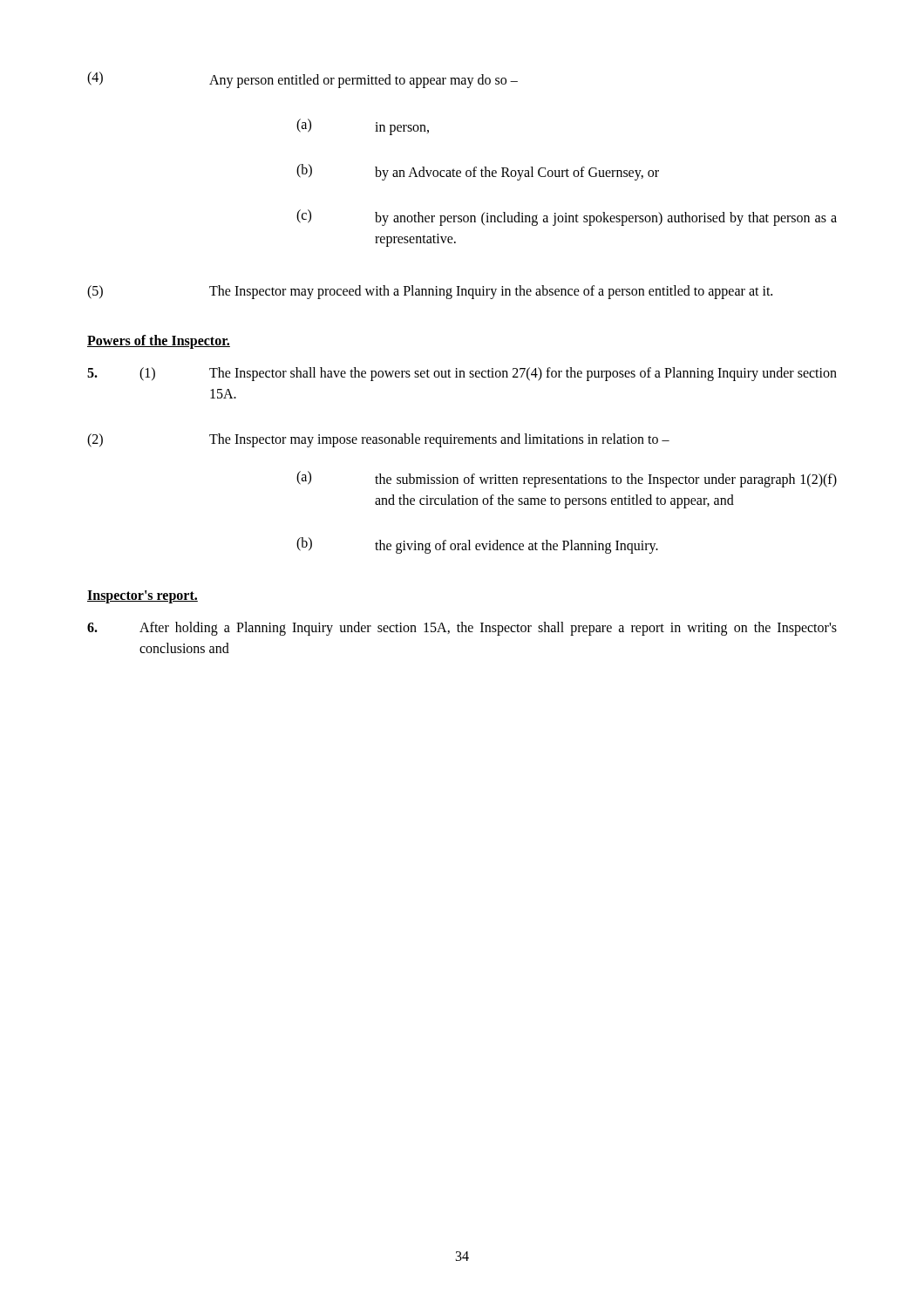Click the passage that begins "(5) The Inspector"
The width and height of the screenshot is (924, 1308).
462,291
